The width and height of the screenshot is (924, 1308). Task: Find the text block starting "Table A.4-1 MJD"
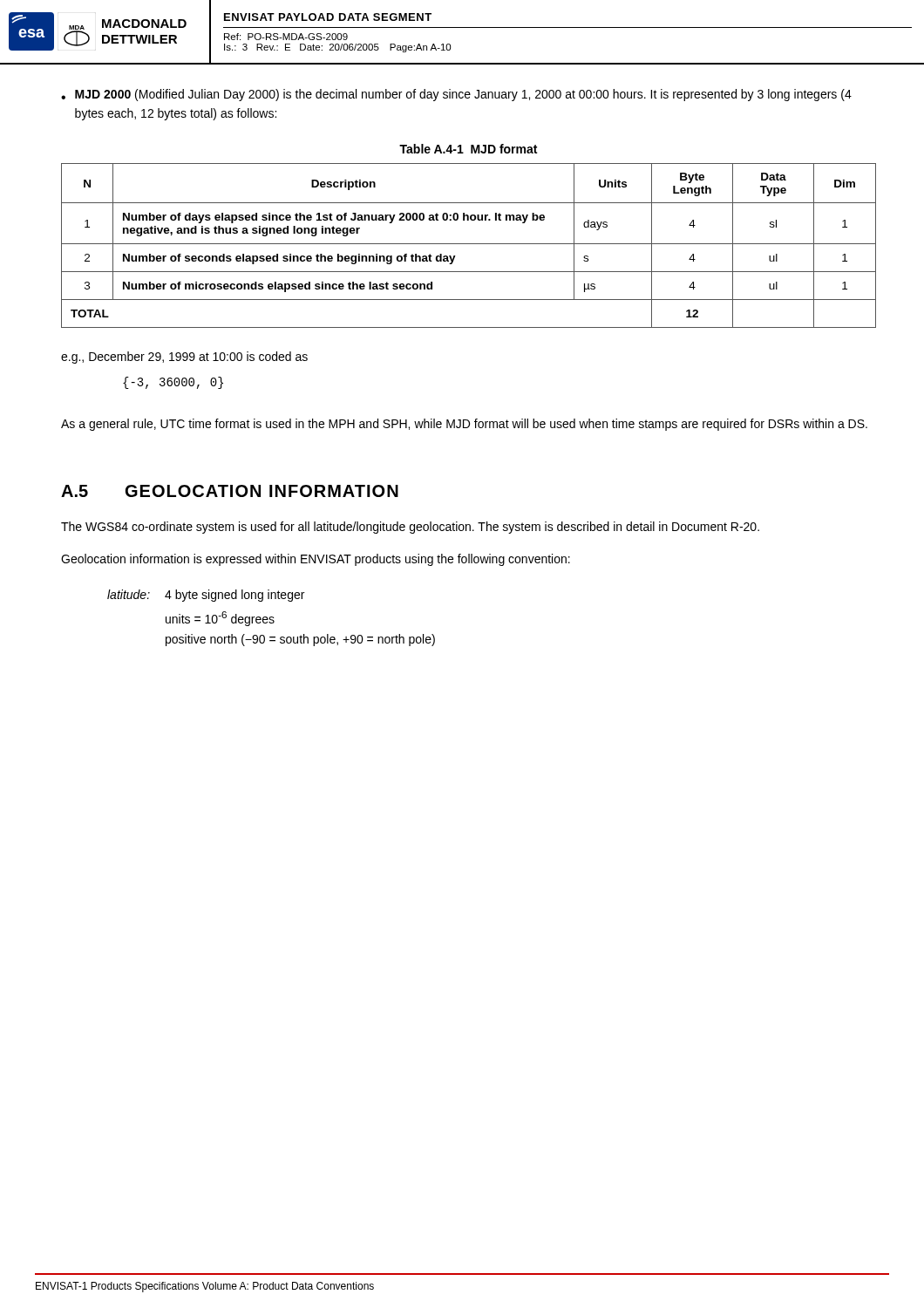pyautogui.click(x=469, y=149)
